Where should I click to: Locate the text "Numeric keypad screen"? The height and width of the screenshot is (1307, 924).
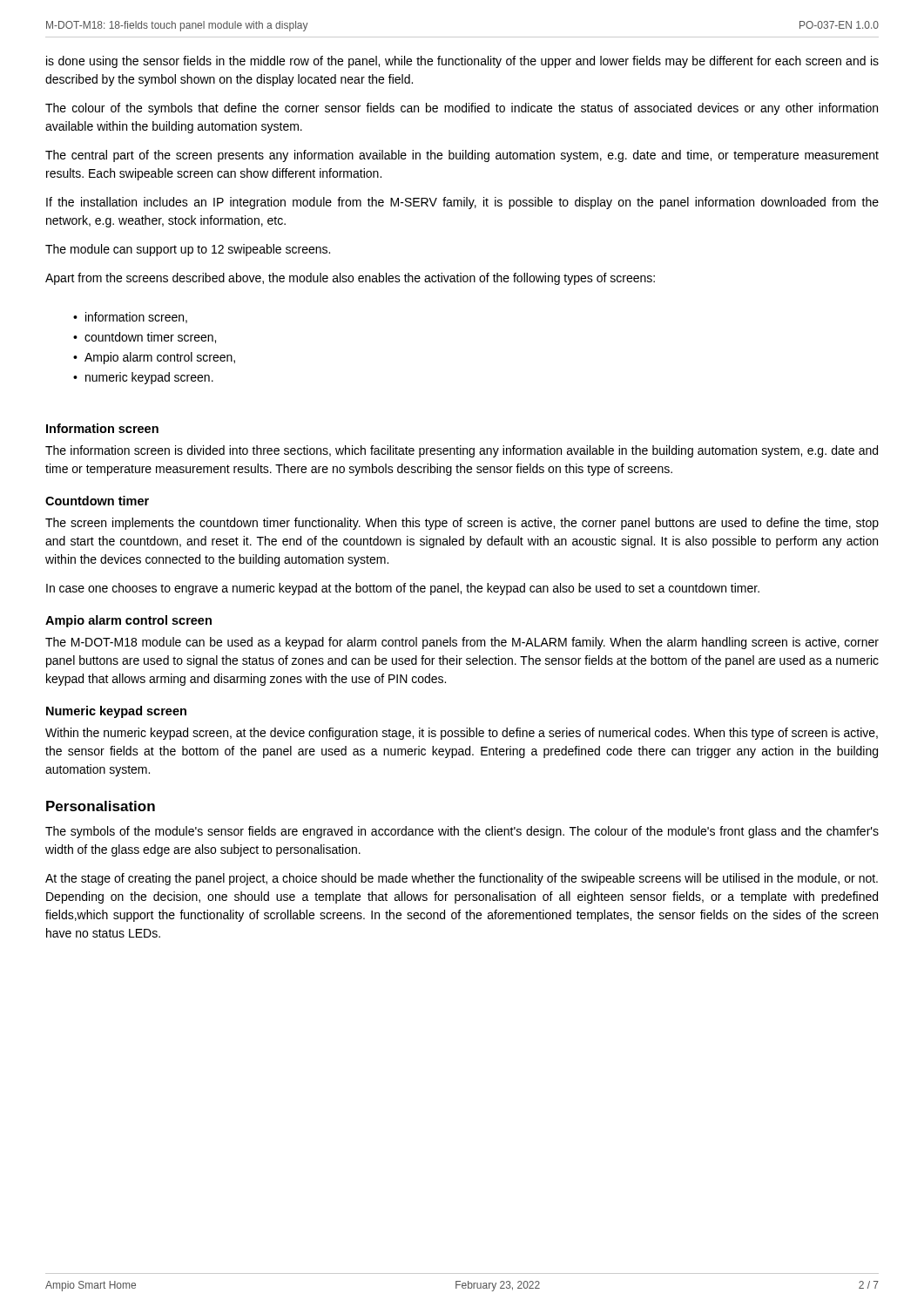click(116, 712)
